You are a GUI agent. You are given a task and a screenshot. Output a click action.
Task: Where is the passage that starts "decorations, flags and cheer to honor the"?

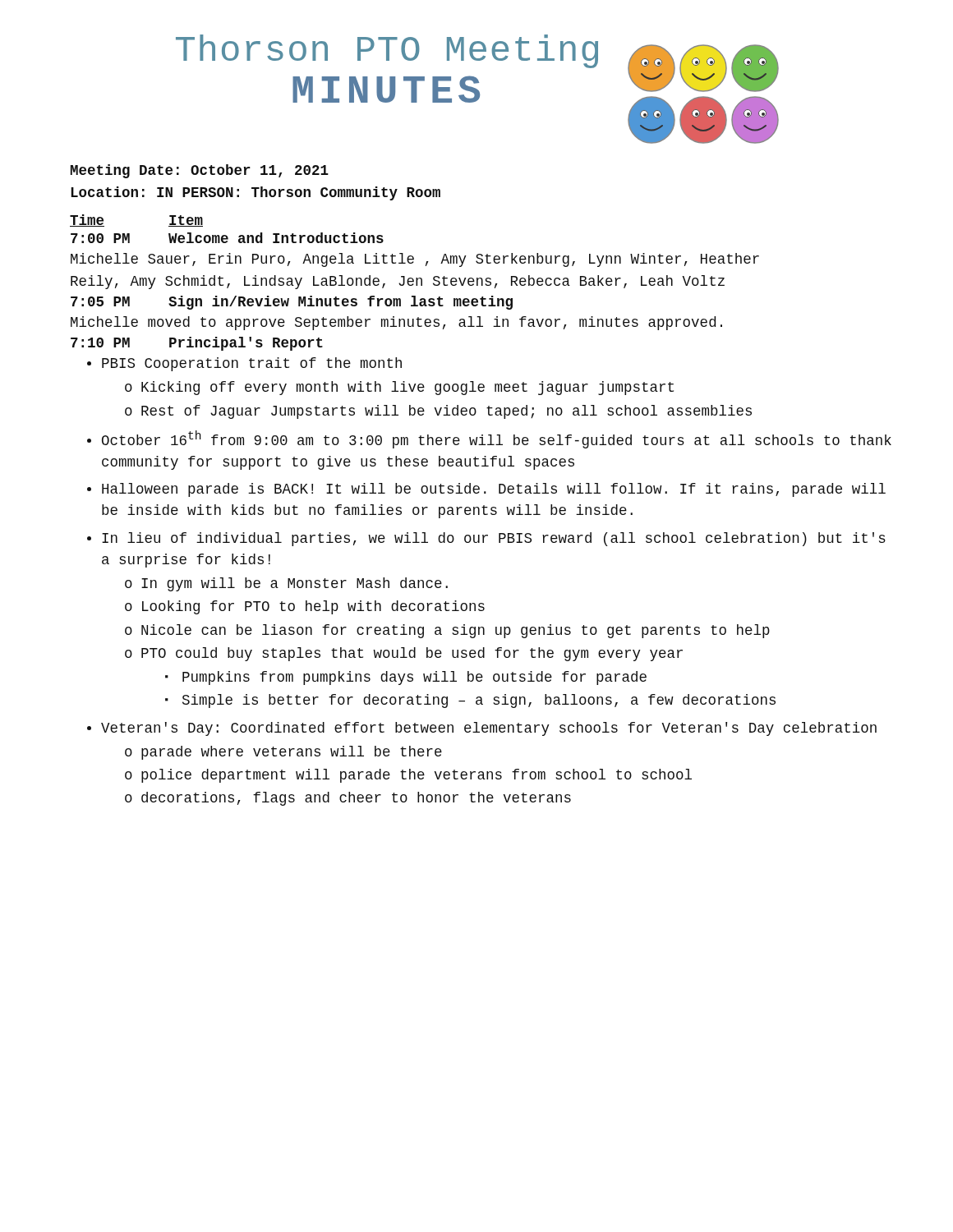tap(356, 799)
